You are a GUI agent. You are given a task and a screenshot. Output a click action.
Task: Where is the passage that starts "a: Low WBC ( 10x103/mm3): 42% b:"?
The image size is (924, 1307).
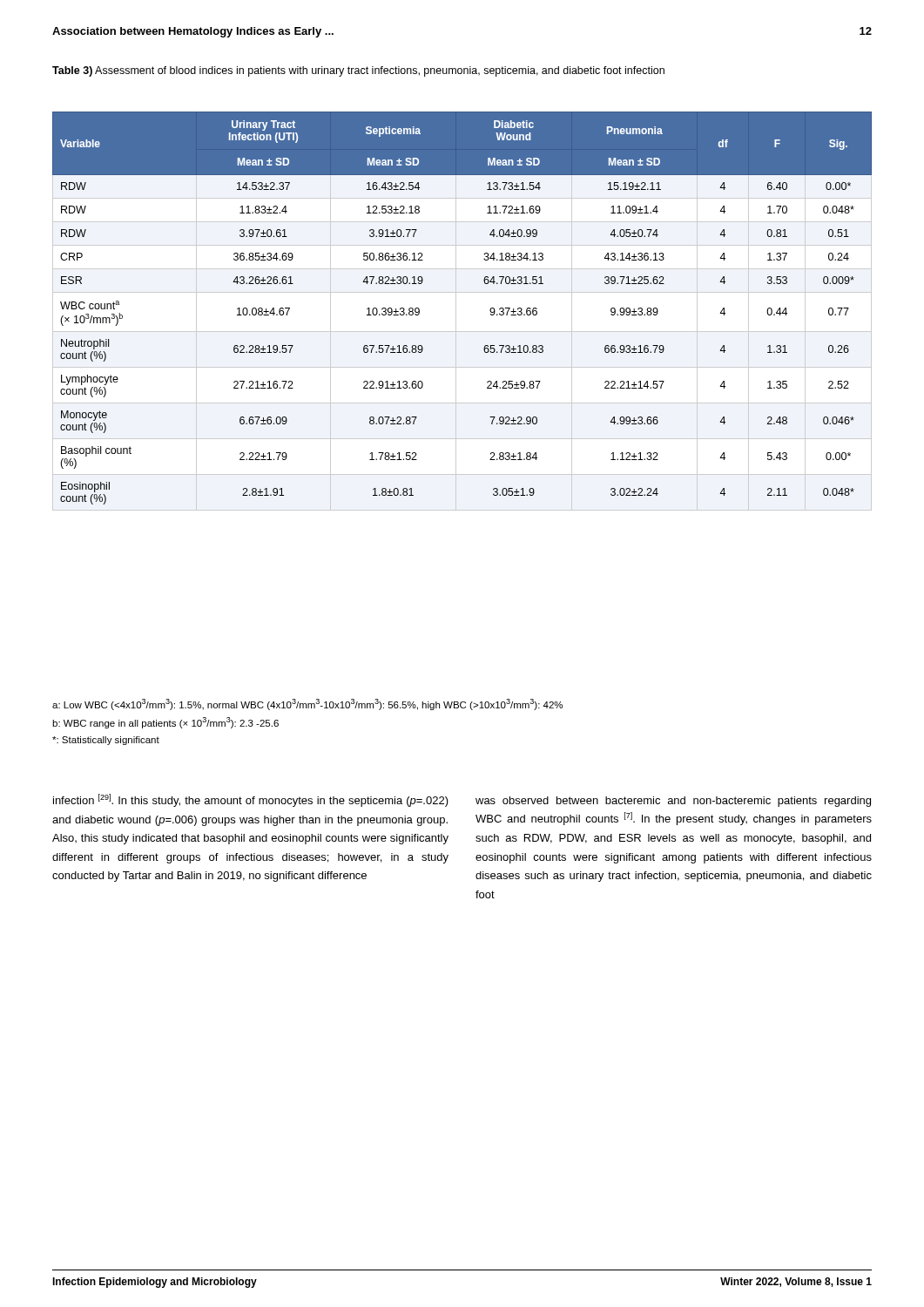(307, 704)
